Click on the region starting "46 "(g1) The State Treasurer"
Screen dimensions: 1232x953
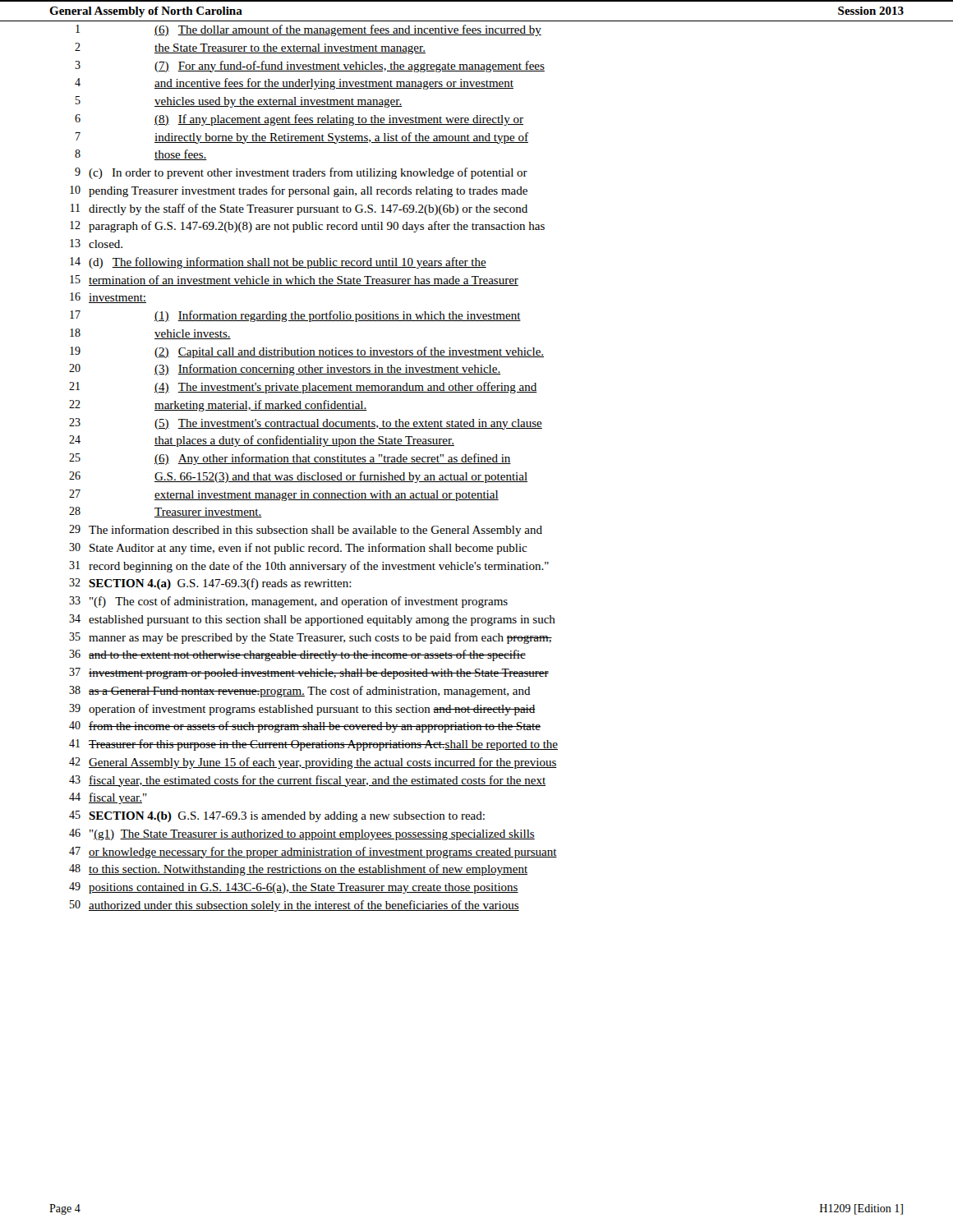click(476, 870)
